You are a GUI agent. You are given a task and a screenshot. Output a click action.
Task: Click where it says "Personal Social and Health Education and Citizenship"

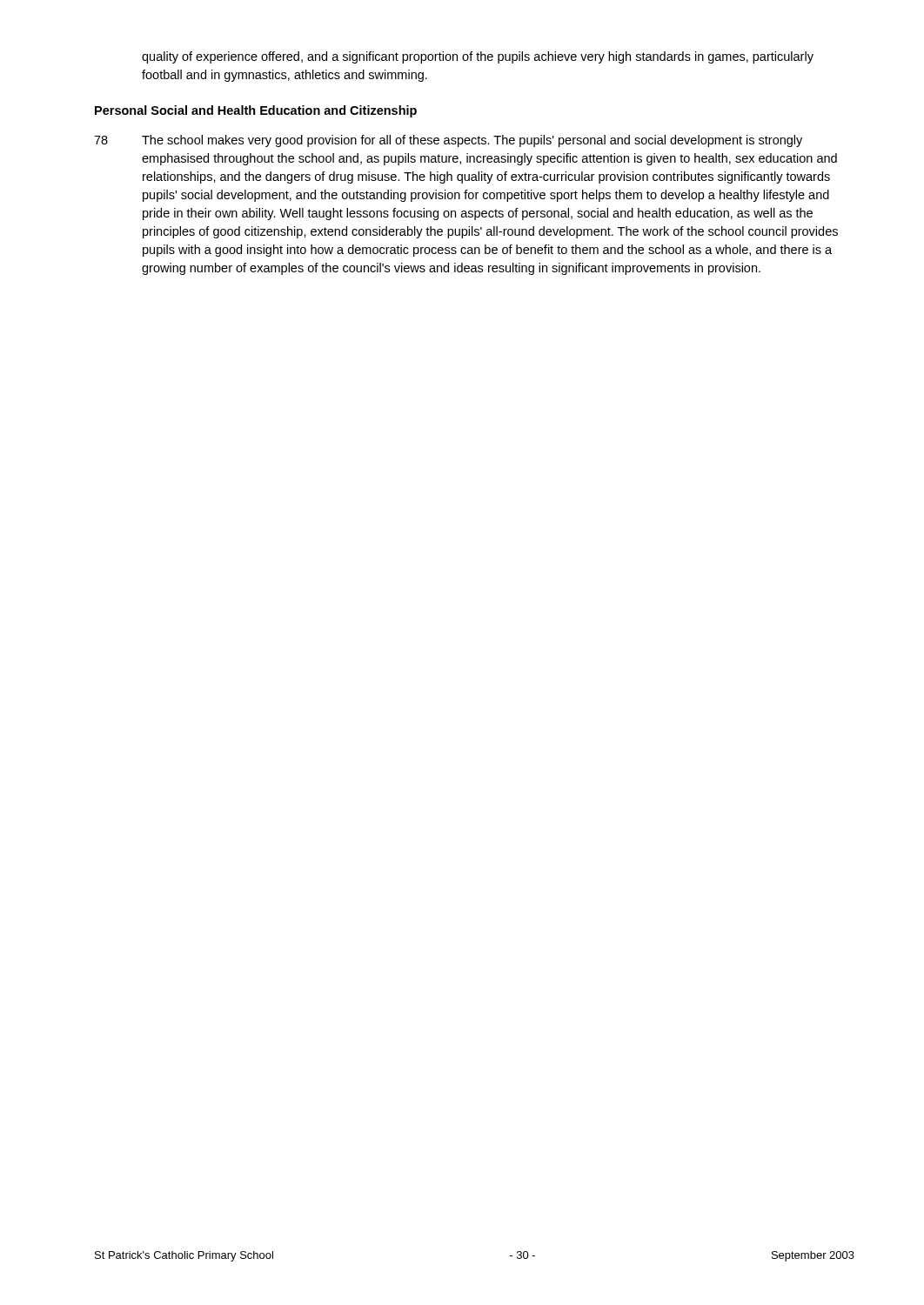click(256, 111)
